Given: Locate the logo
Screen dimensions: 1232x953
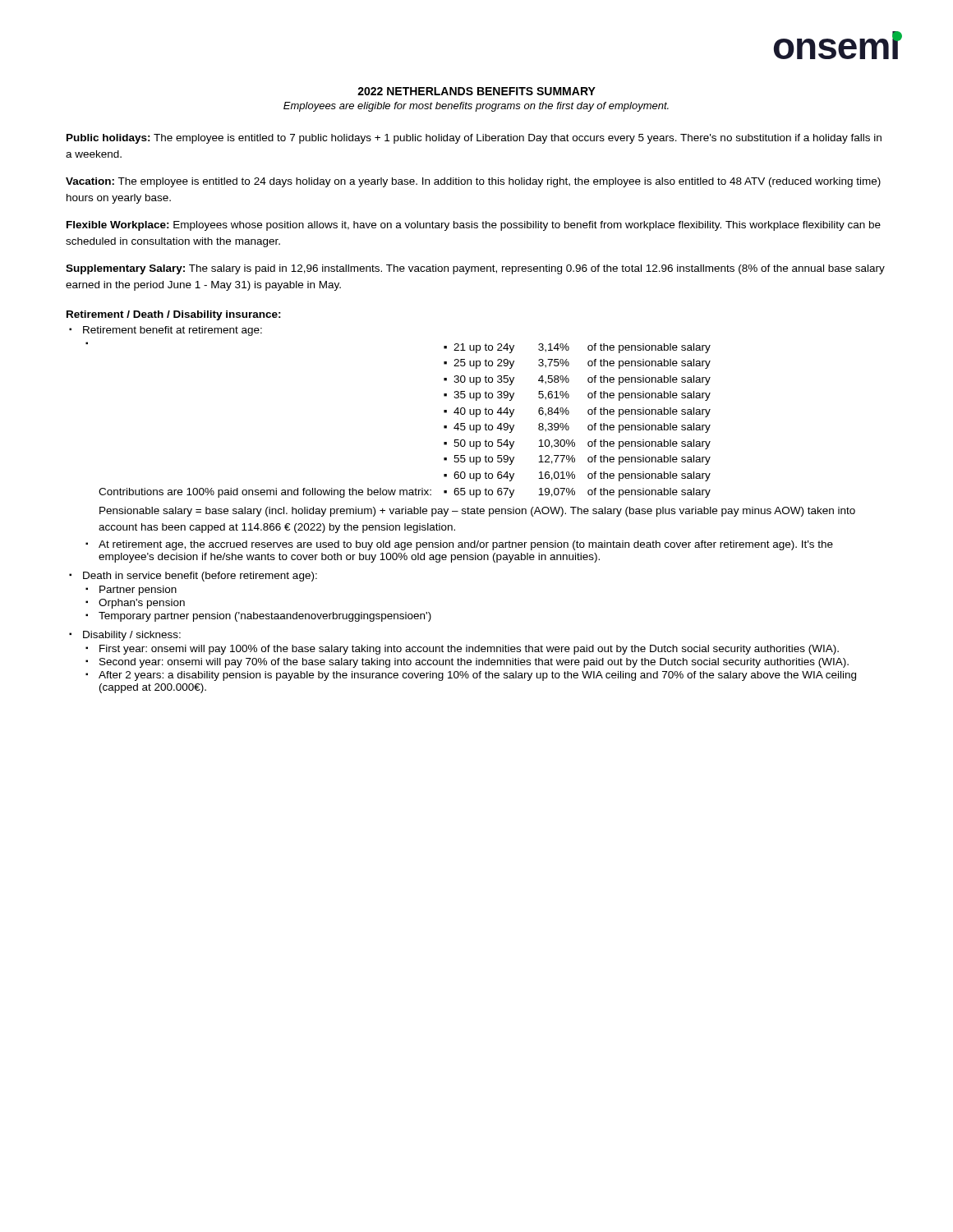Looking at the screenshot, I should click(476, 35).
